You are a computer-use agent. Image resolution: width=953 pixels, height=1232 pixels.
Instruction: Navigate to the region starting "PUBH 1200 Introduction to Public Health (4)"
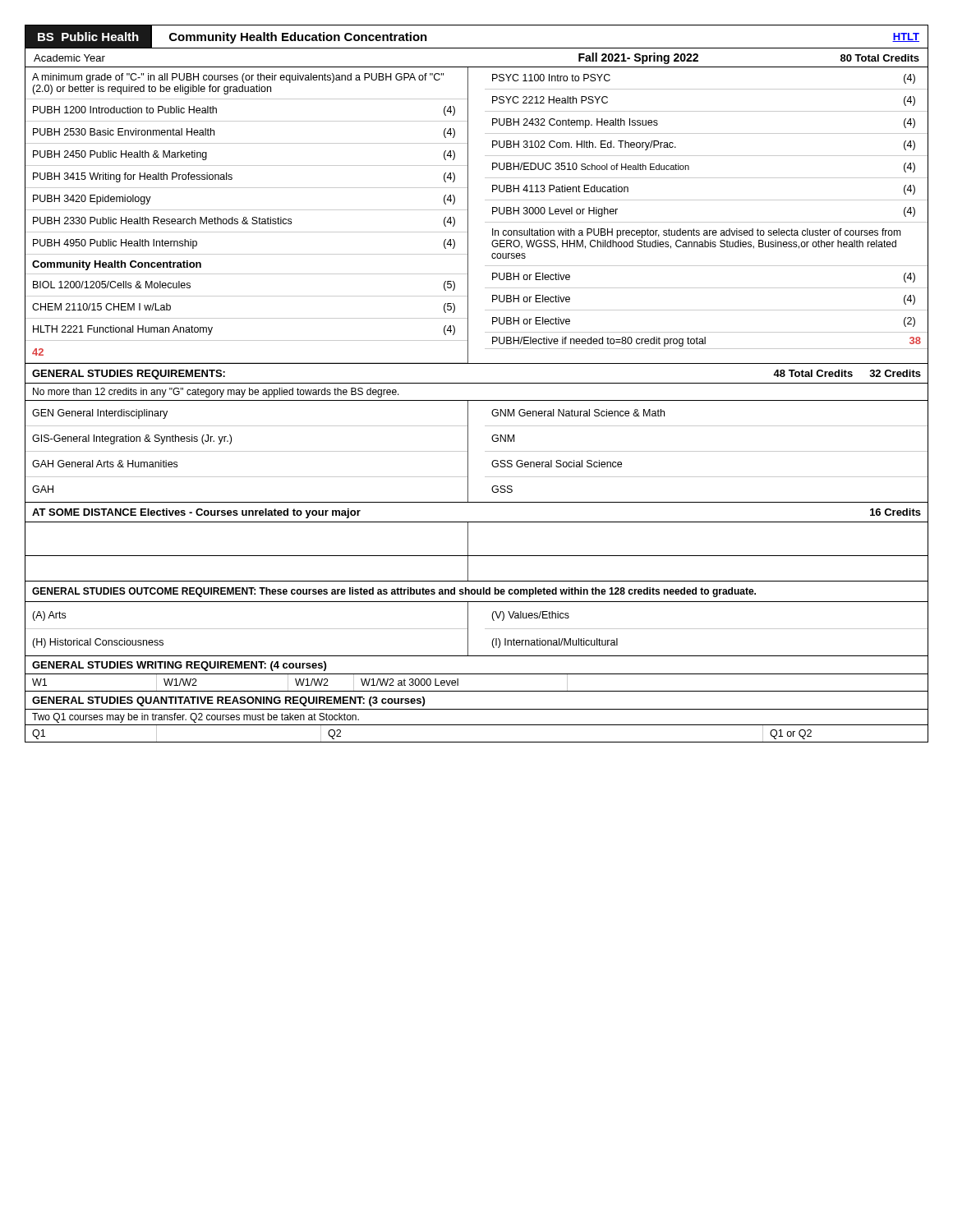tap(246, 110)
